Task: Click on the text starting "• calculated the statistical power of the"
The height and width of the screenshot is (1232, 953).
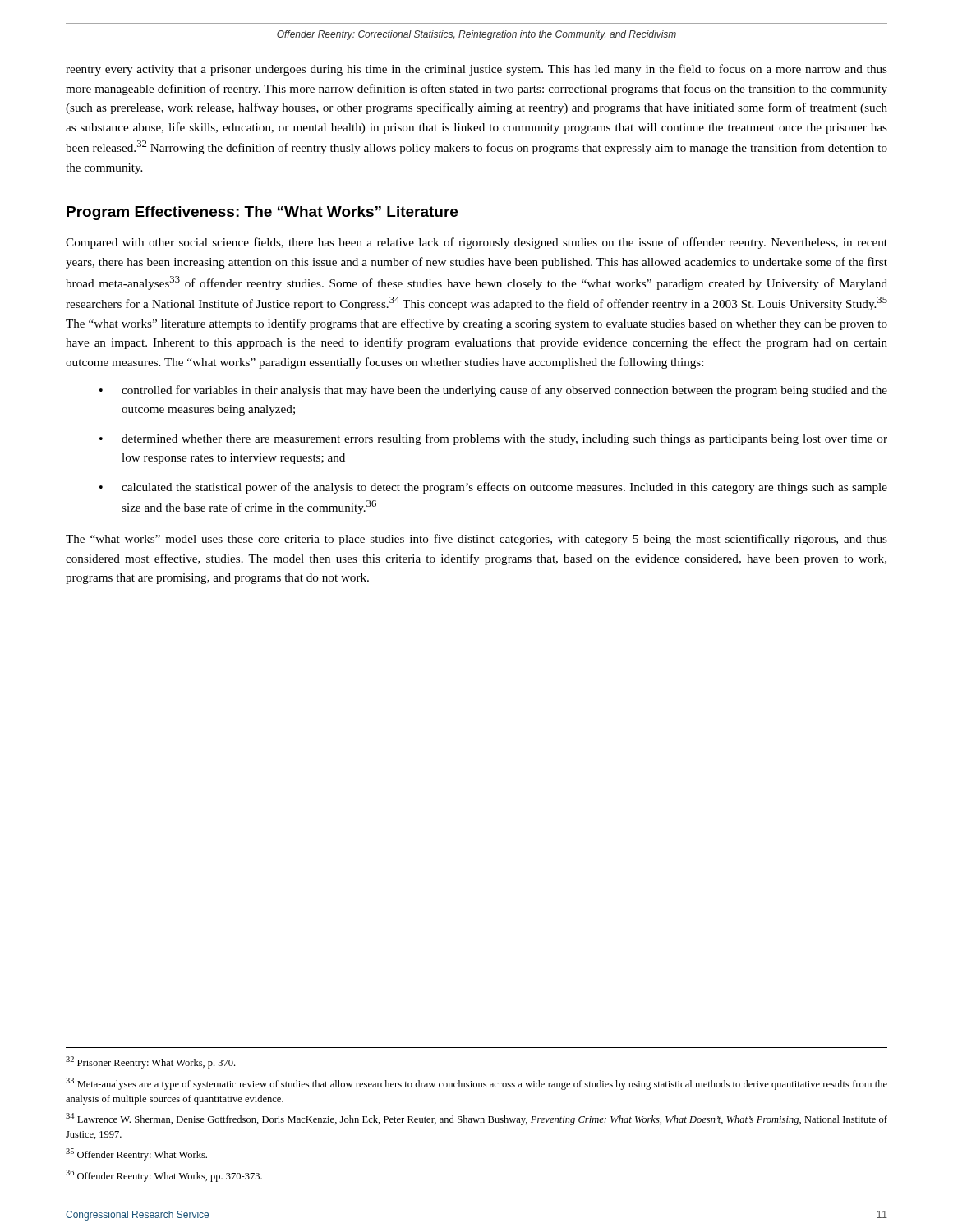Action: 493,497
